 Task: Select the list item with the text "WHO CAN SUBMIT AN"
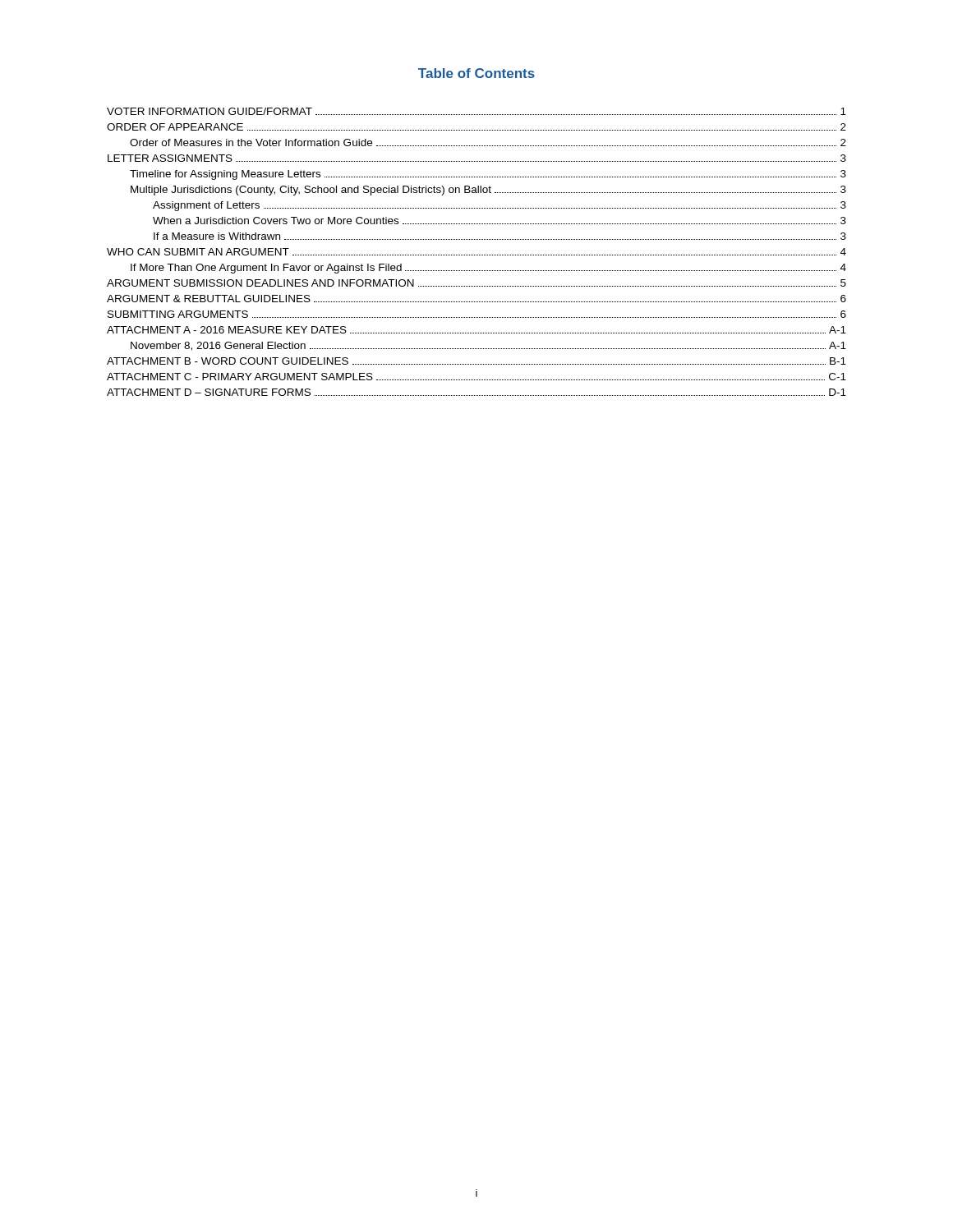[476, 252]
